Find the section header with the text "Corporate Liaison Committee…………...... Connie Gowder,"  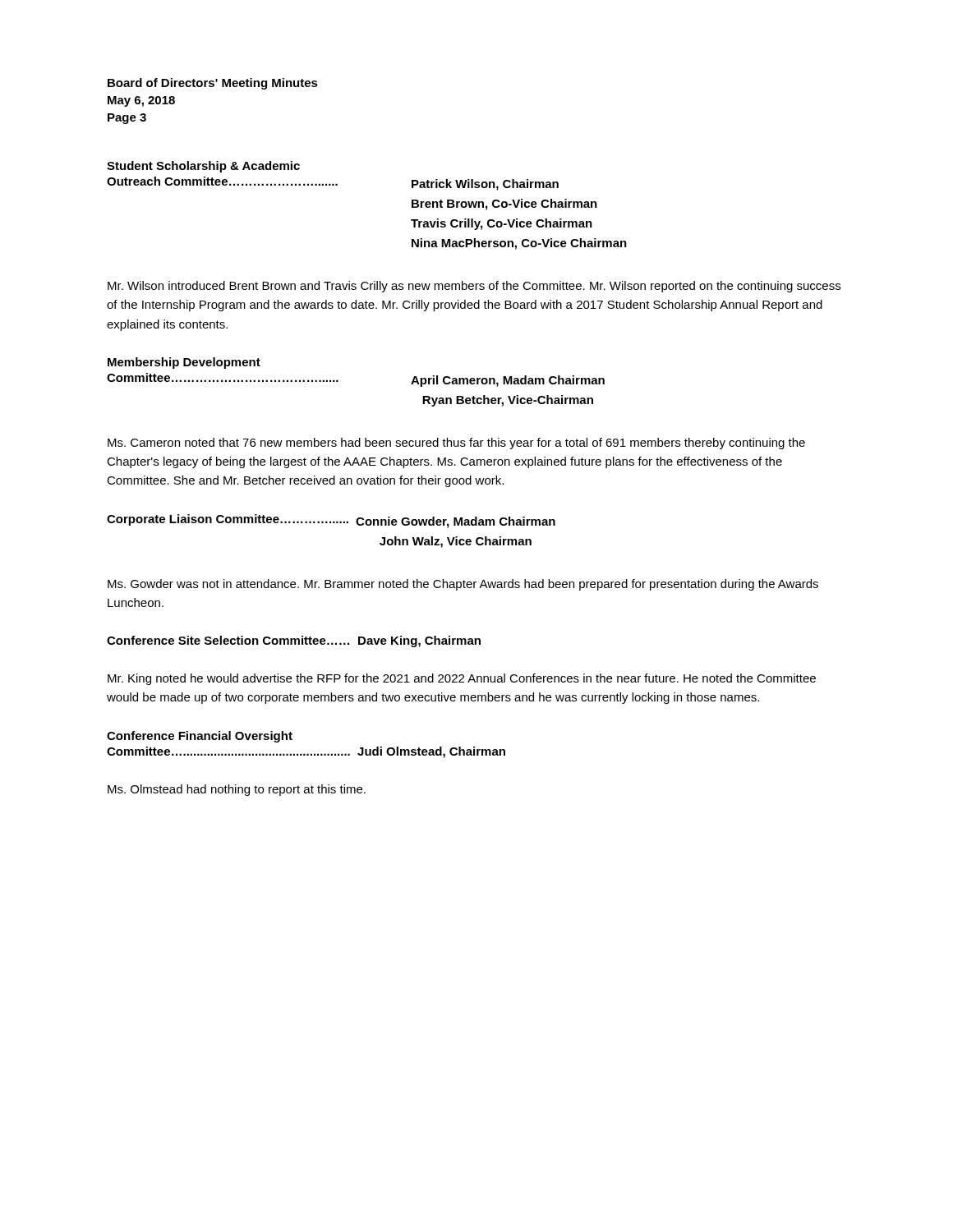pyautogui.click(x=476, y=531)
